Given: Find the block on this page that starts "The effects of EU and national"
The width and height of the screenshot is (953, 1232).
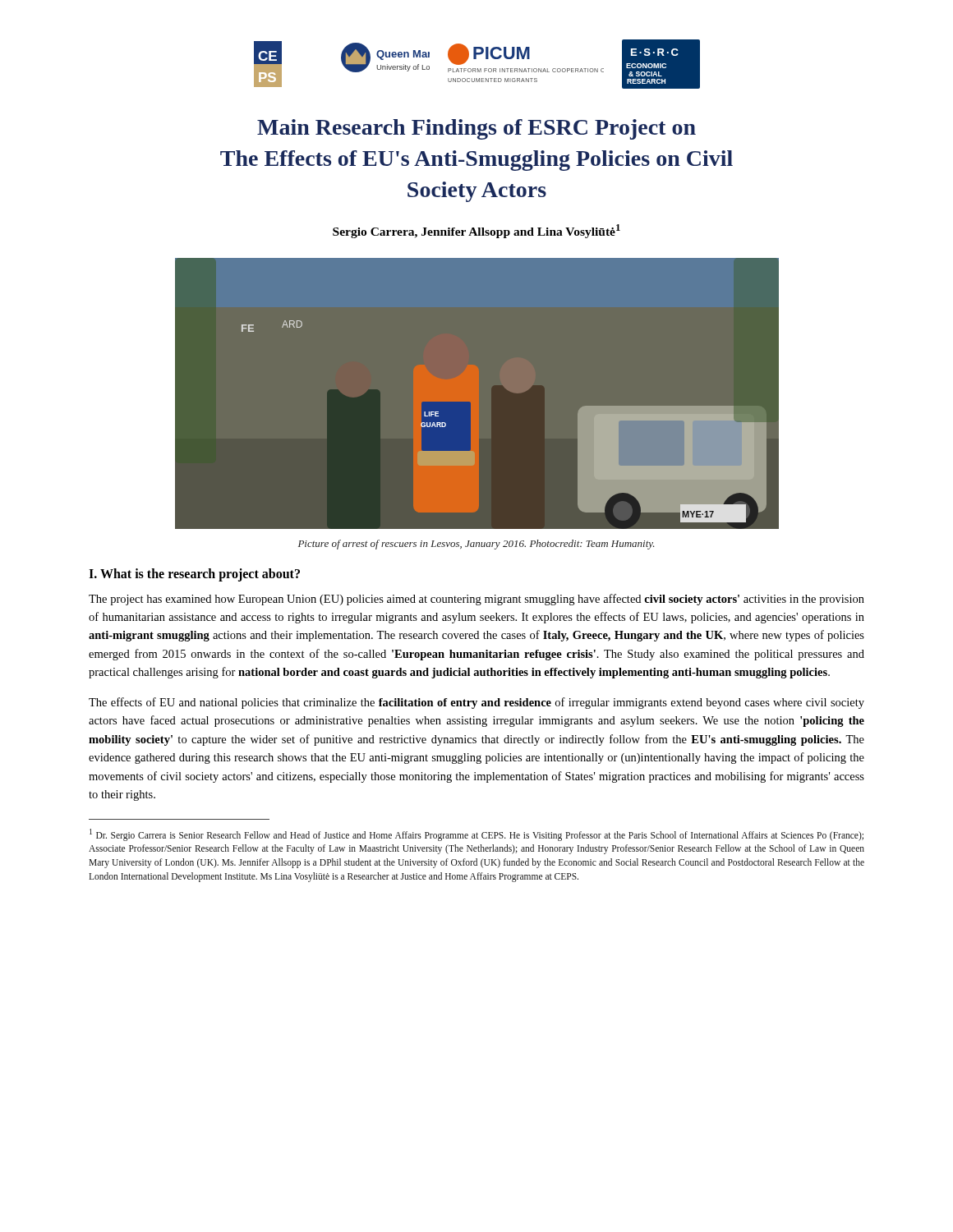Looking at the screenshot, I should (476, 748).
